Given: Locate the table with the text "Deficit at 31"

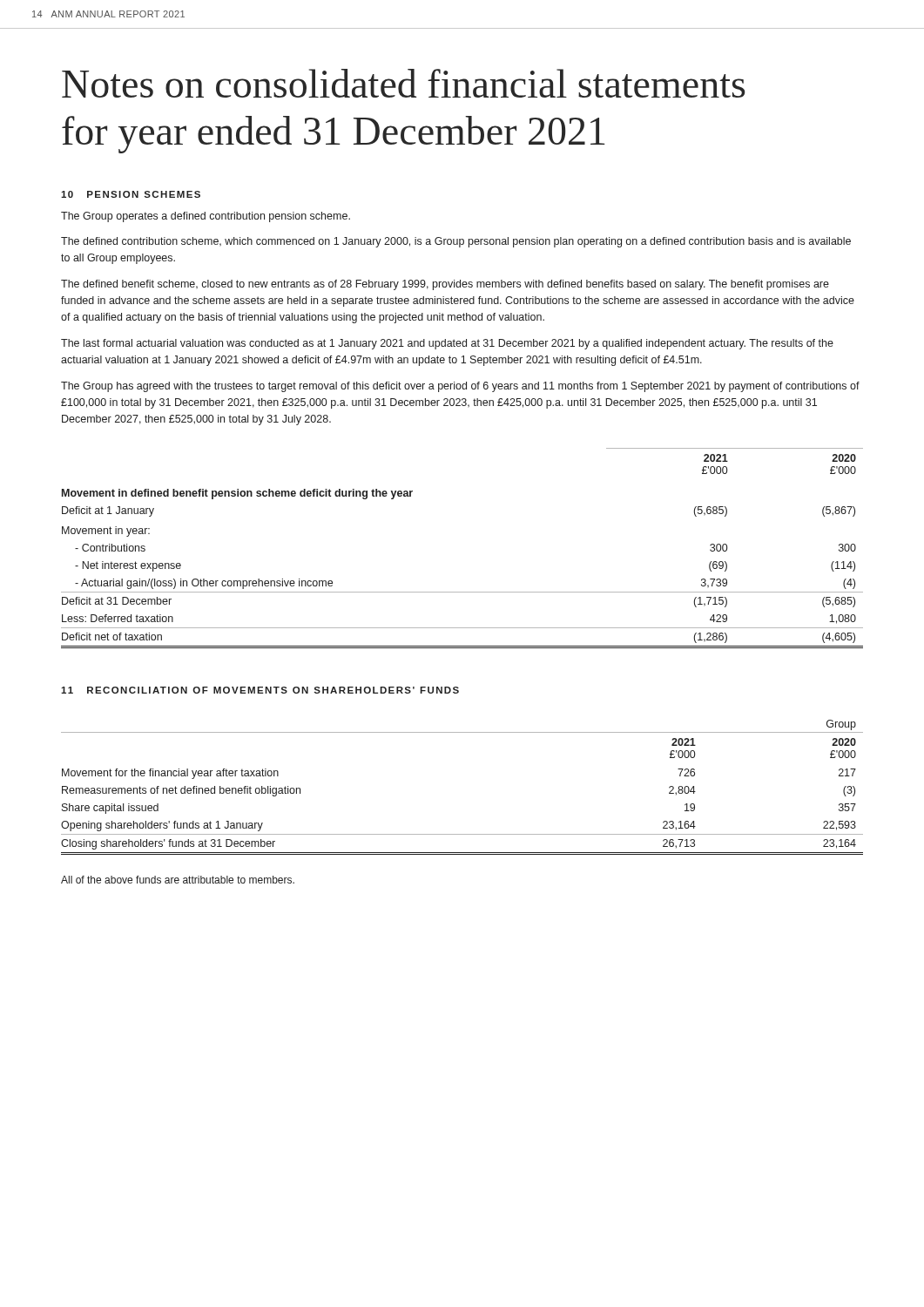Looking at the screenshot, I should pos(462,548).
